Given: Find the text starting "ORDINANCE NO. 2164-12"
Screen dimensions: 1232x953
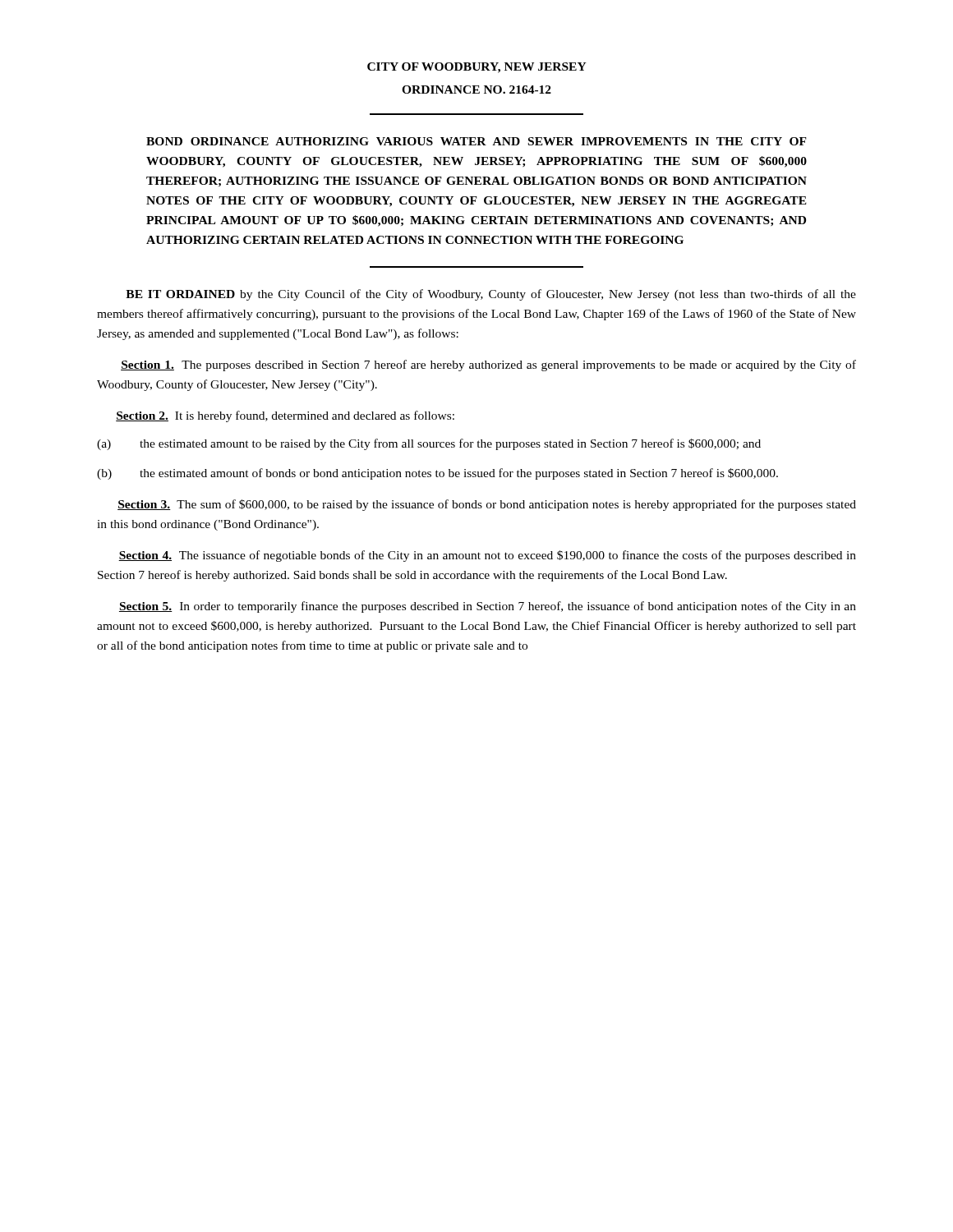Looking at the screenshot, I should (x=476, y=89).
